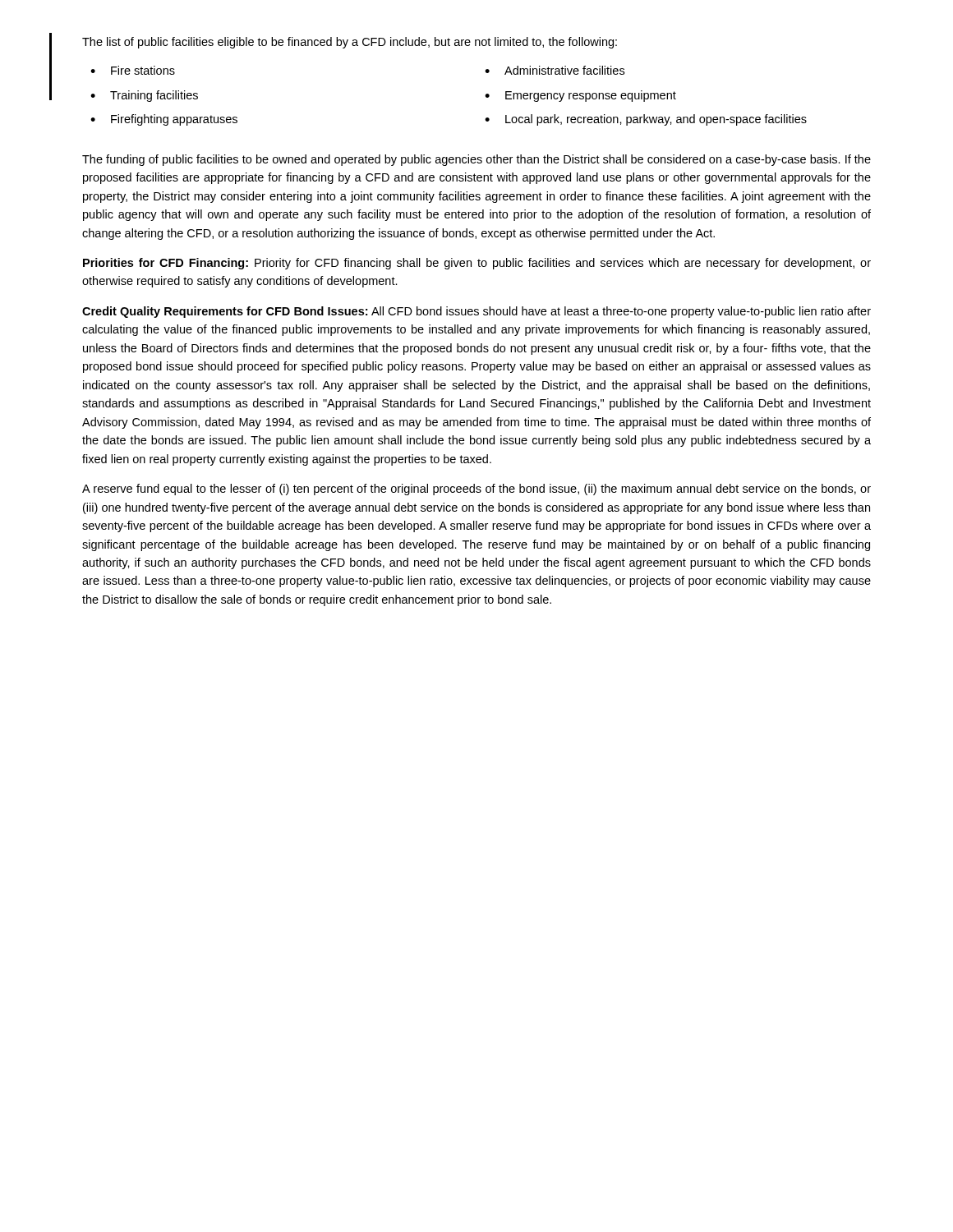This screenshot has width=953, height=1232.
Task: Click on the text starting "A reserve fund equal to the lesser"
Action: 476,544
